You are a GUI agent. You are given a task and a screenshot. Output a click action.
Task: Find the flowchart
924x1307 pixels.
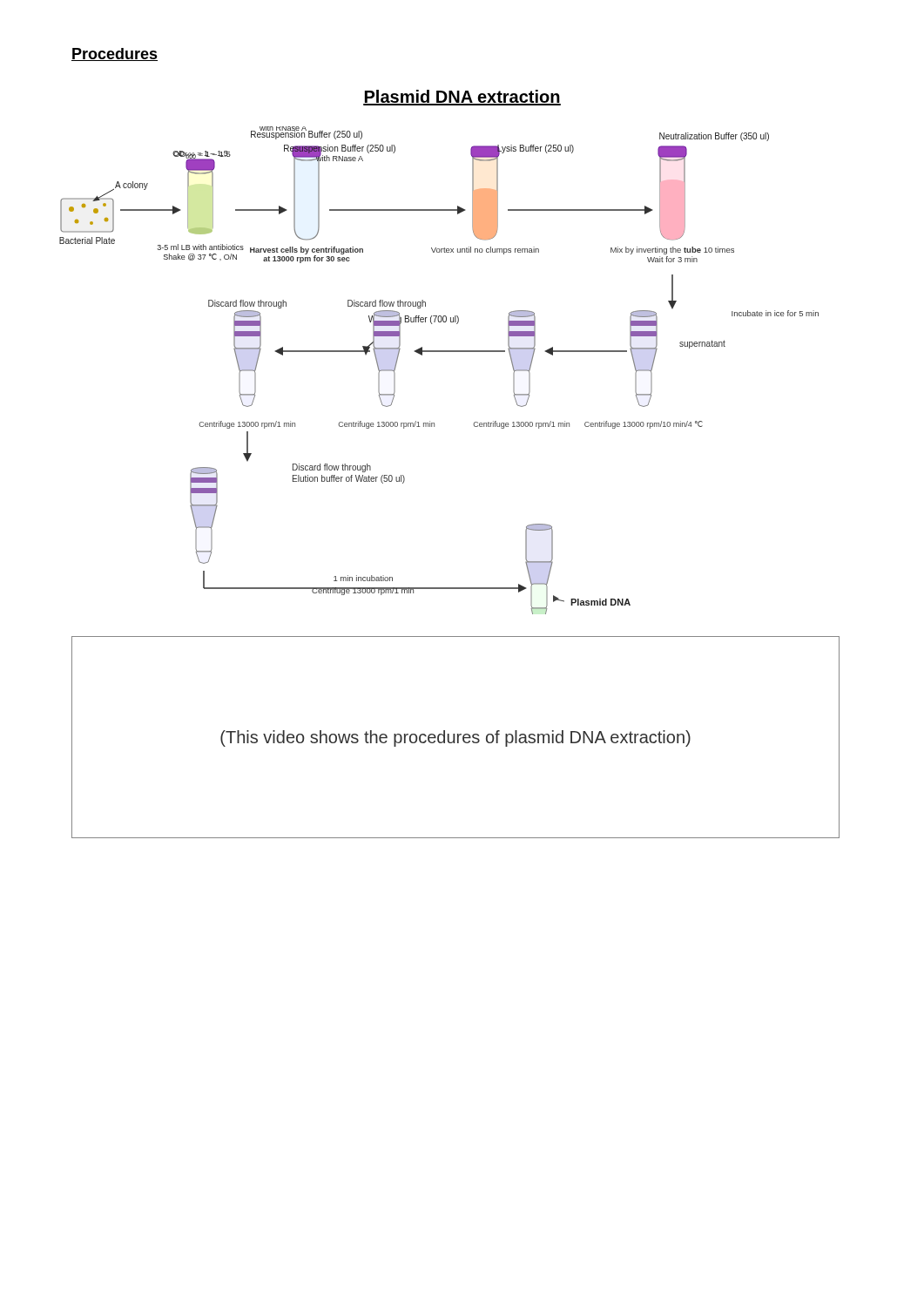tap(462, 370)
